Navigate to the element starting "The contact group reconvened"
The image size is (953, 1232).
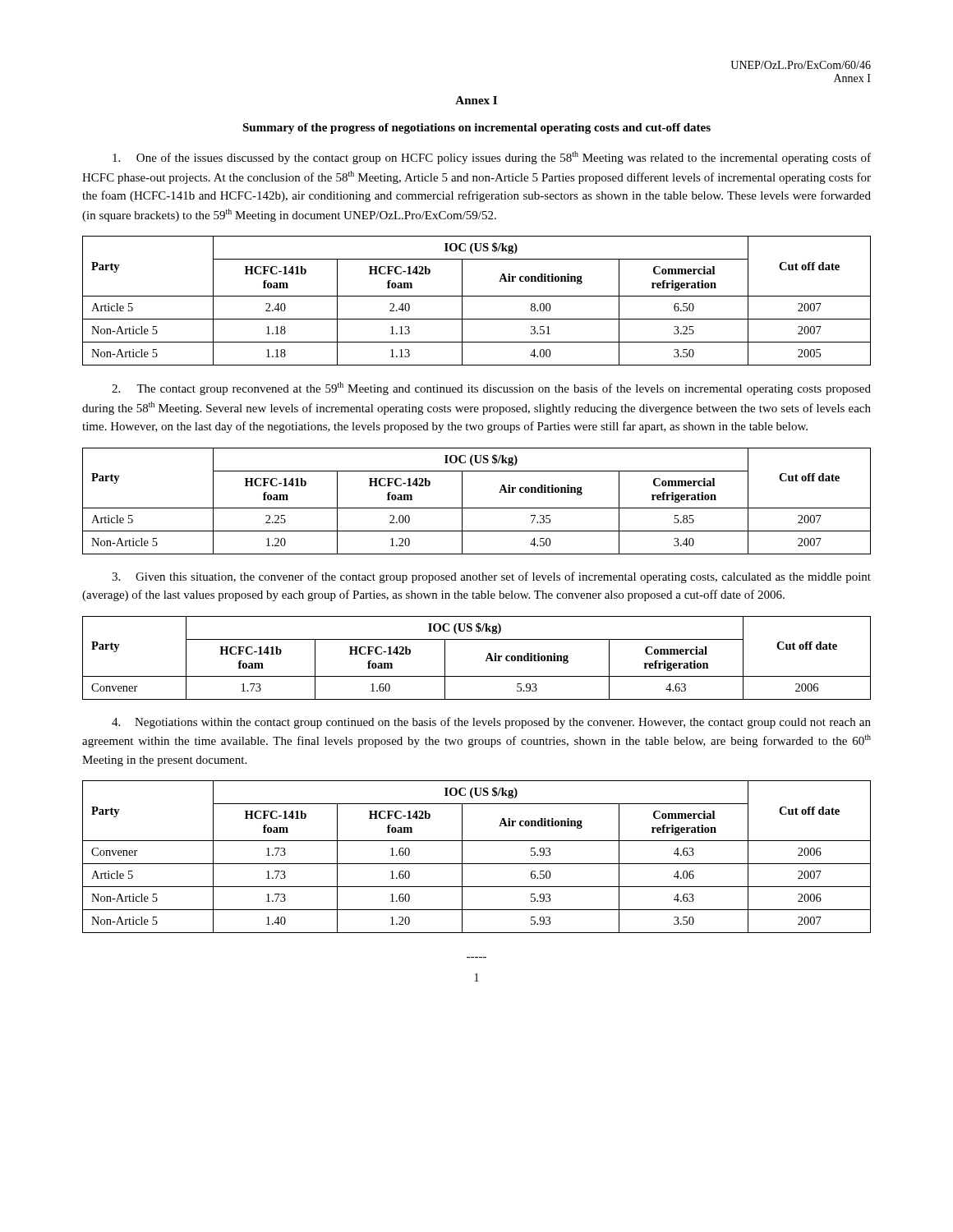[476, 407]
